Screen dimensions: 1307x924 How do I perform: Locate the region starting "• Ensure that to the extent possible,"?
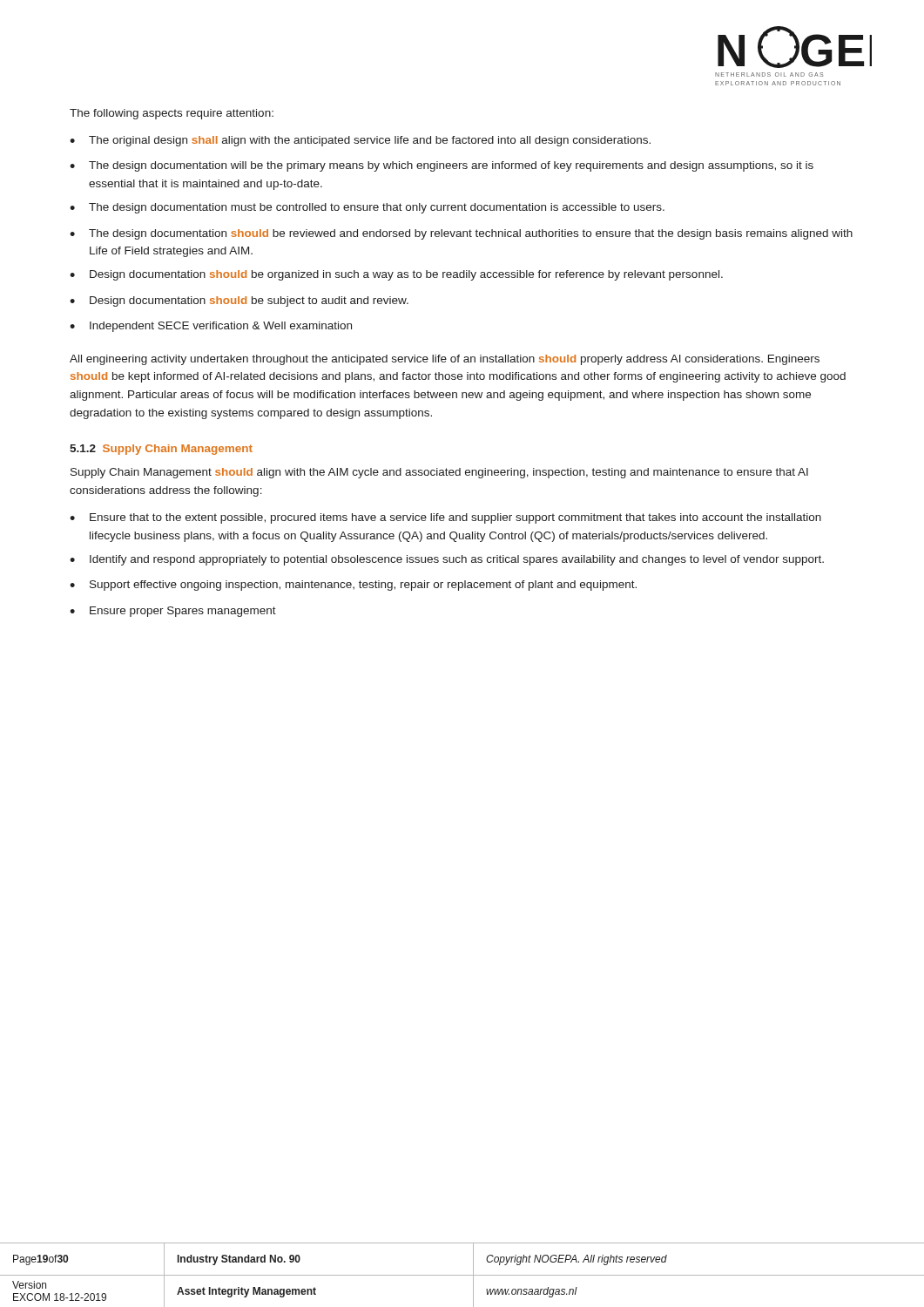[462, 527]
